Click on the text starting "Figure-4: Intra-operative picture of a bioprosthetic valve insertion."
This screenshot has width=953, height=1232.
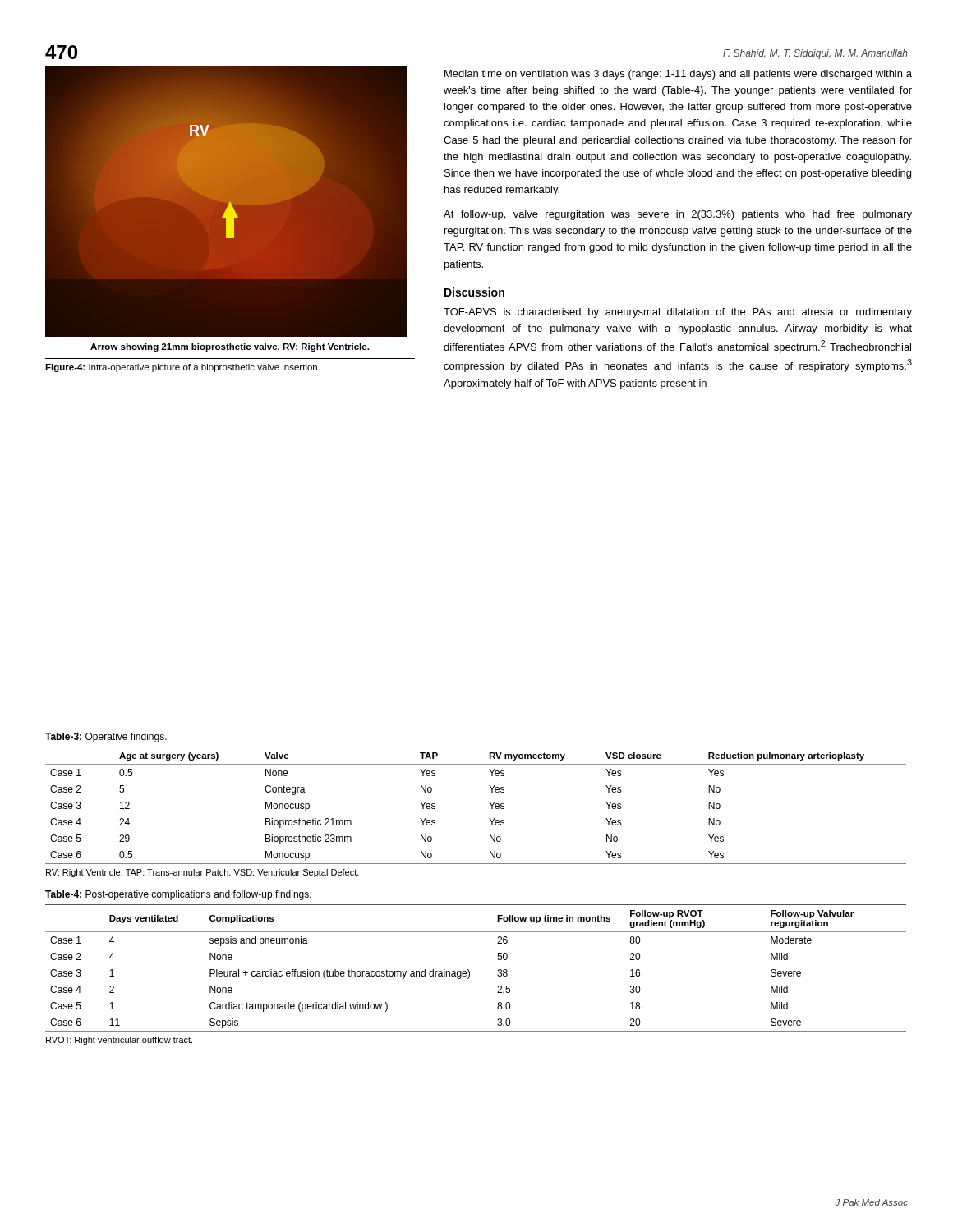coord(183,367)
